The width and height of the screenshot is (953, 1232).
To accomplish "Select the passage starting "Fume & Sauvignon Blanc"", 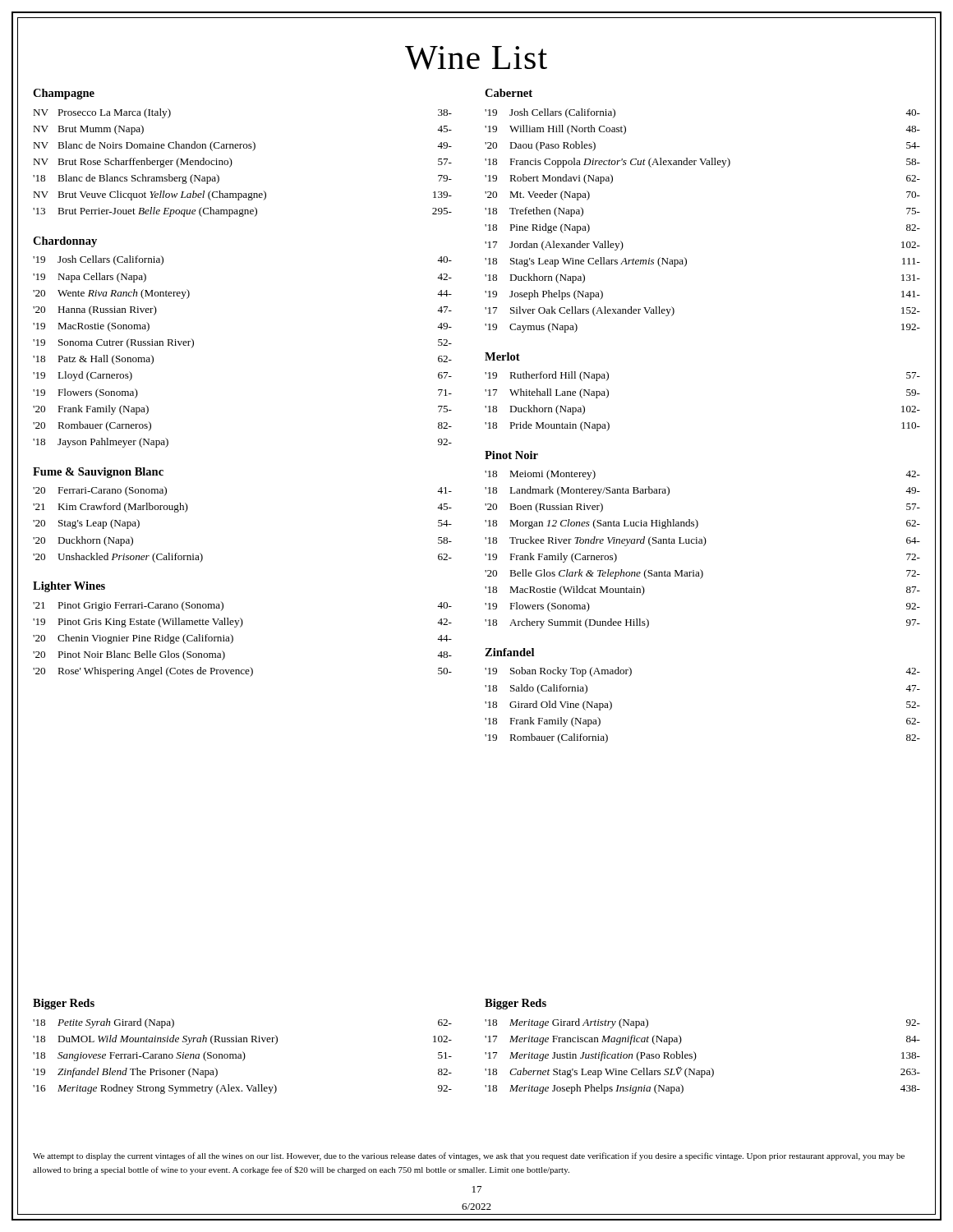I will click(98, 471).
